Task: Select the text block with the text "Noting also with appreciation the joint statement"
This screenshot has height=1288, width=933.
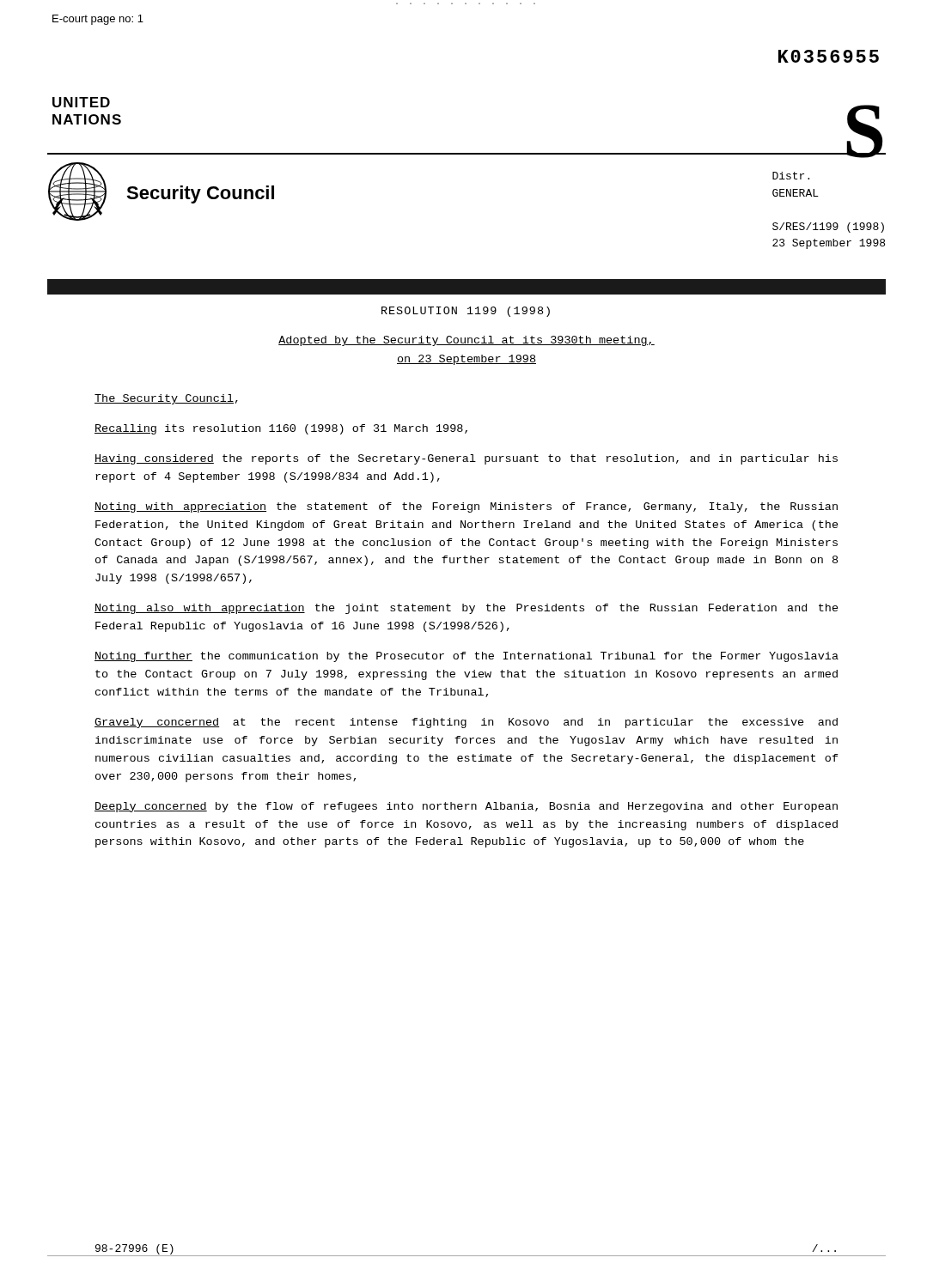Action: 466,618
